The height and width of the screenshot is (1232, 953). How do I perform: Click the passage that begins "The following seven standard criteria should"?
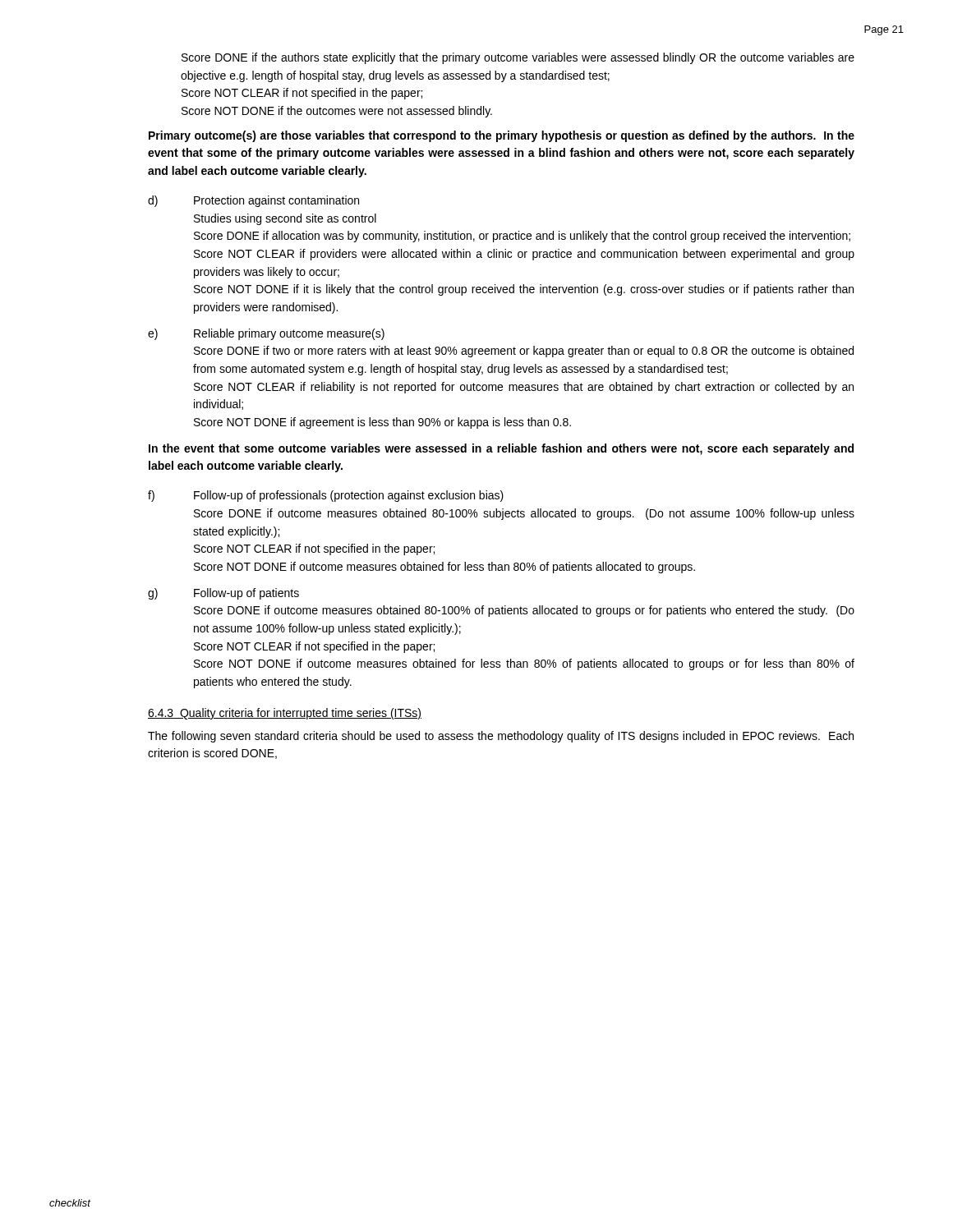(501, 745)
